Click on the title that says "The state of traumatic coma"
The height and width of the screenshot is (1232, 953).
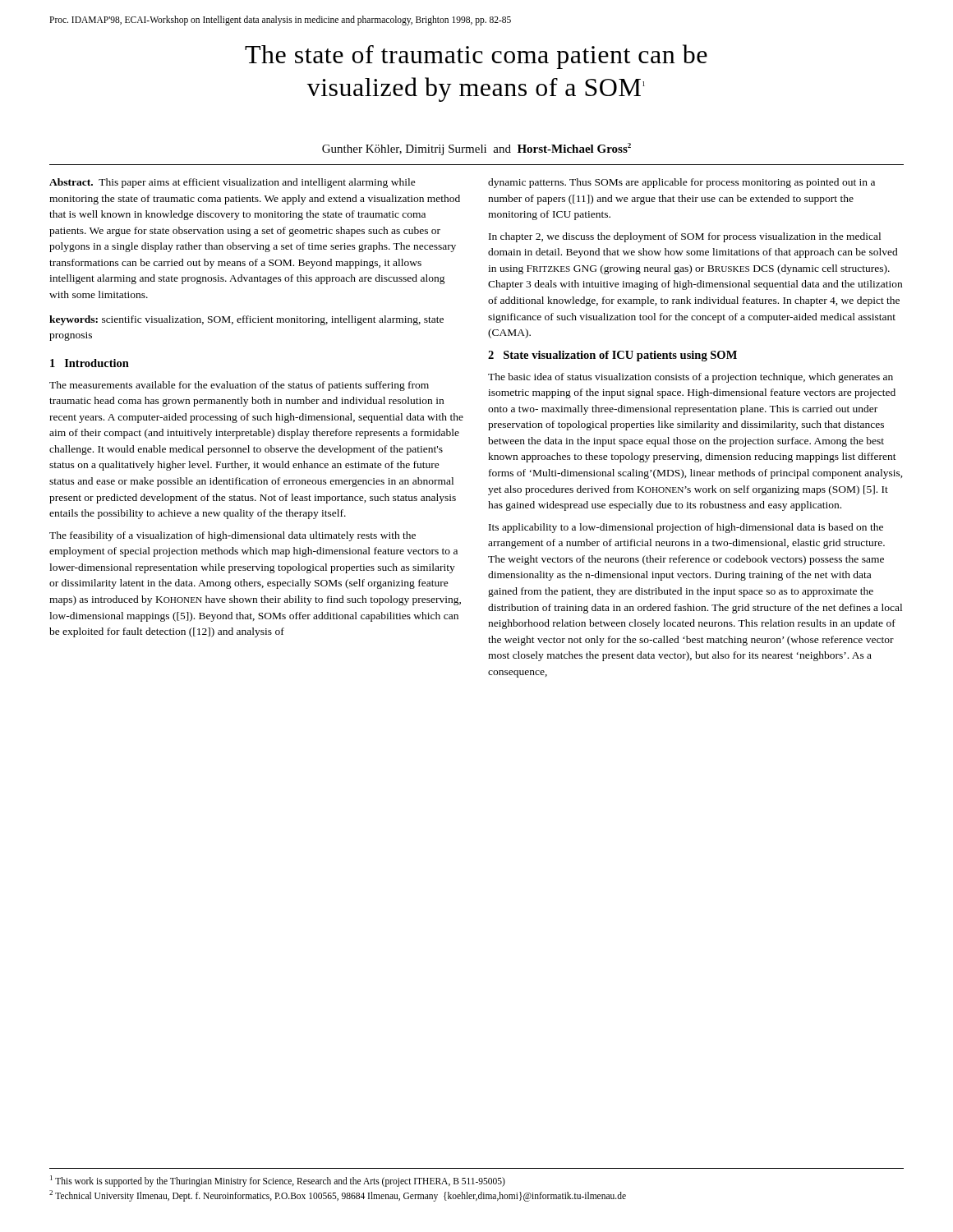click(476, 71)
